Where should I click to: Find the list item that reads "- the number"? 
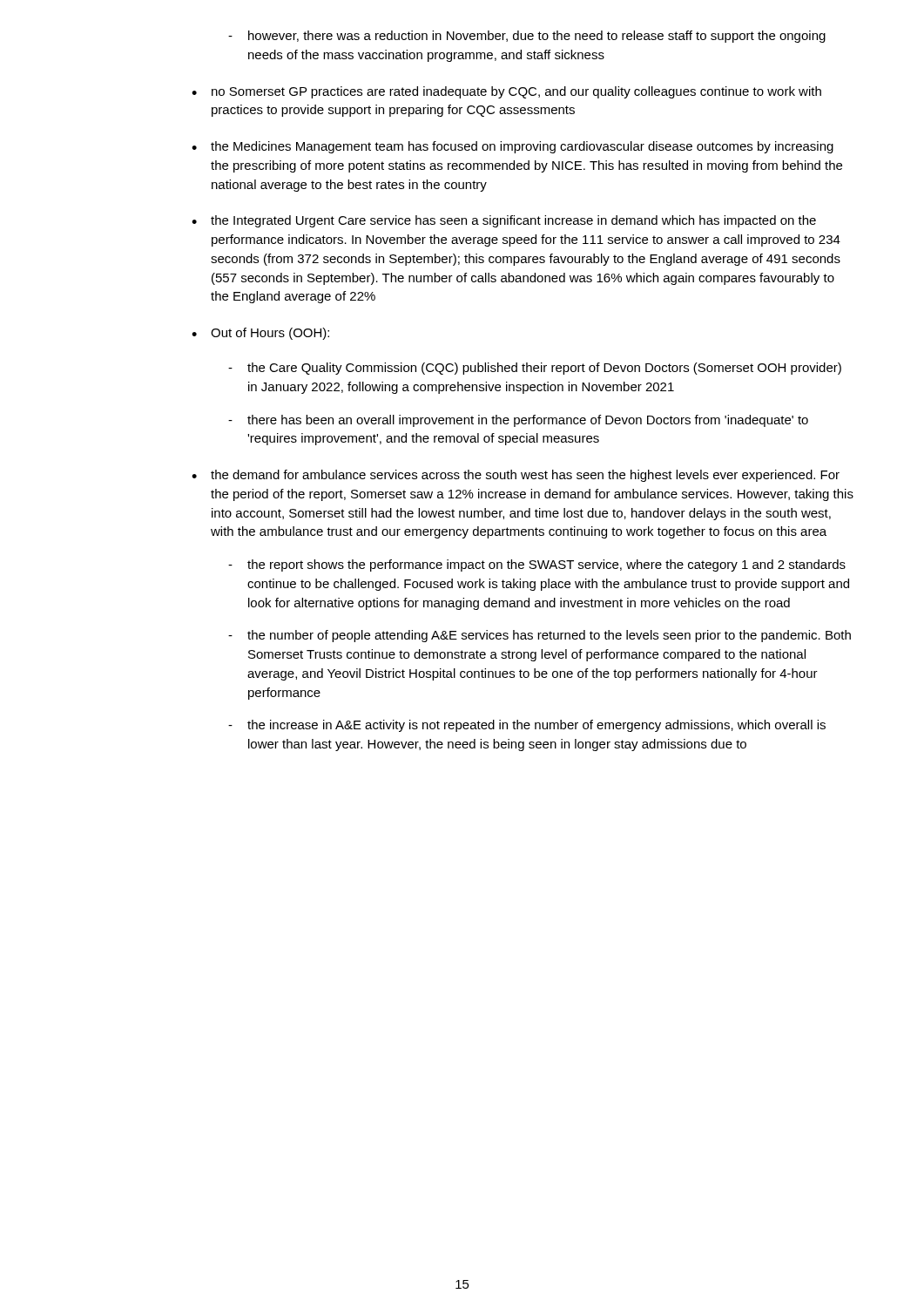click(541, 664)
